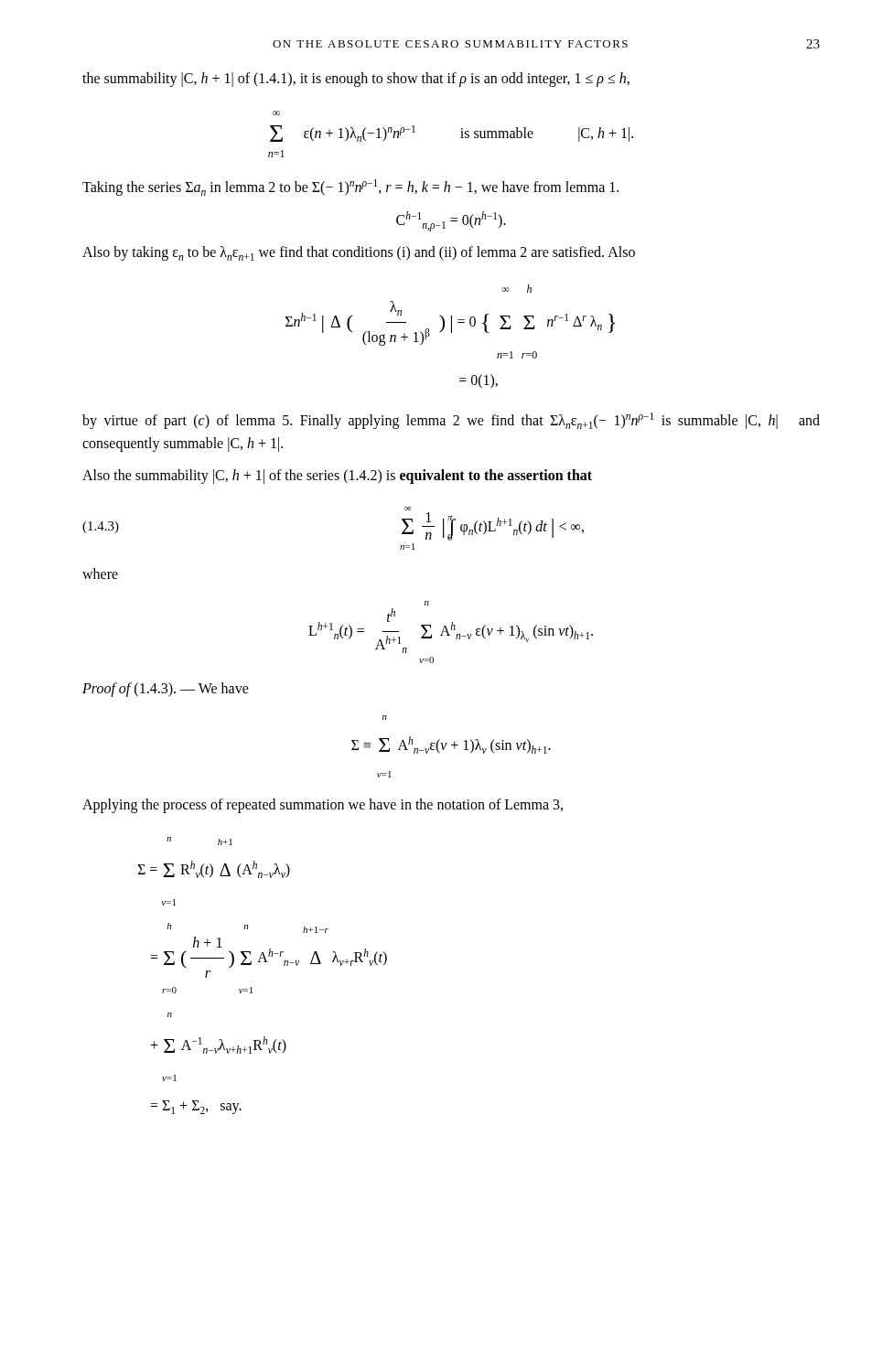Find the passage starting "(1.4.3) ∞ Σ n=1 1 n |"
The image size is (893, 1372).
(451, 527)
